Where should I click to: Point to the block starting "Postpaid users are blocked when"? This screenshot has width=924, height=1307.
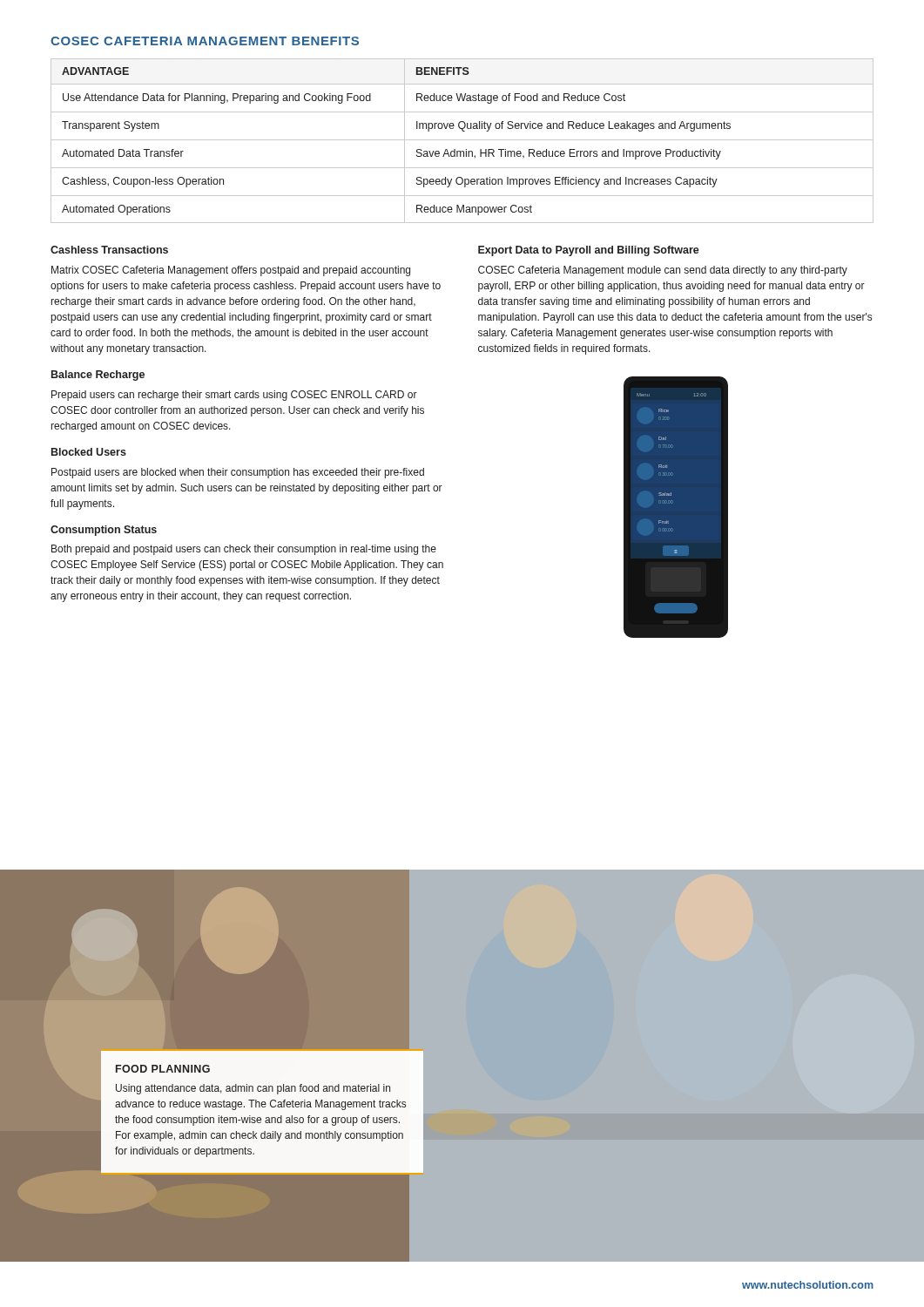tap(248, 488)
